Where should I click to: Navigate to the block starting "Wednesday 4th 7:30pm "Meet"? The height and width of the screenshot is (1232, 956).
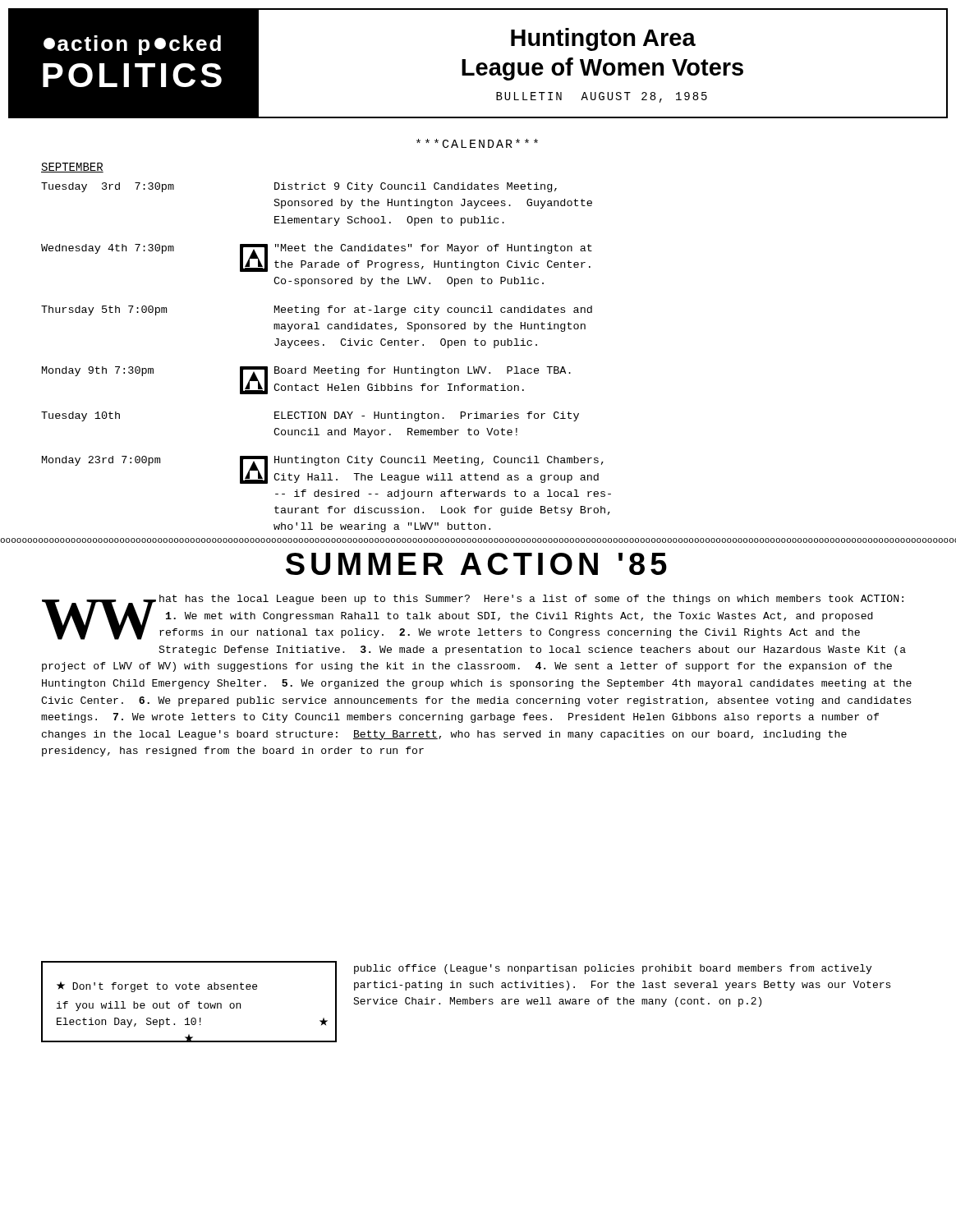tap(482, 265)
